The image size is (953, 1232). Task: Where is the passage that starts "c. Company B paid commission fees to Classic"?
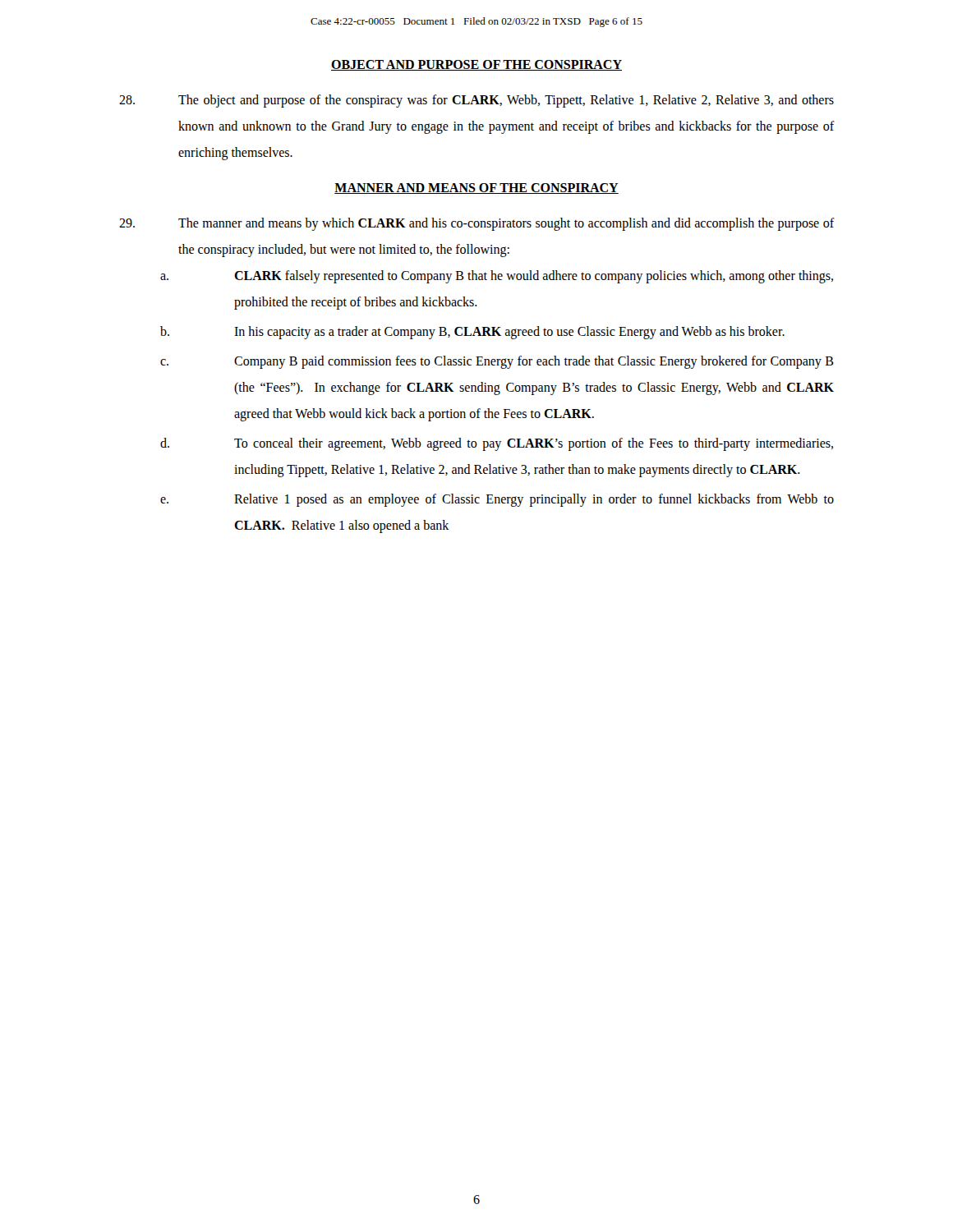coord(476,388)
